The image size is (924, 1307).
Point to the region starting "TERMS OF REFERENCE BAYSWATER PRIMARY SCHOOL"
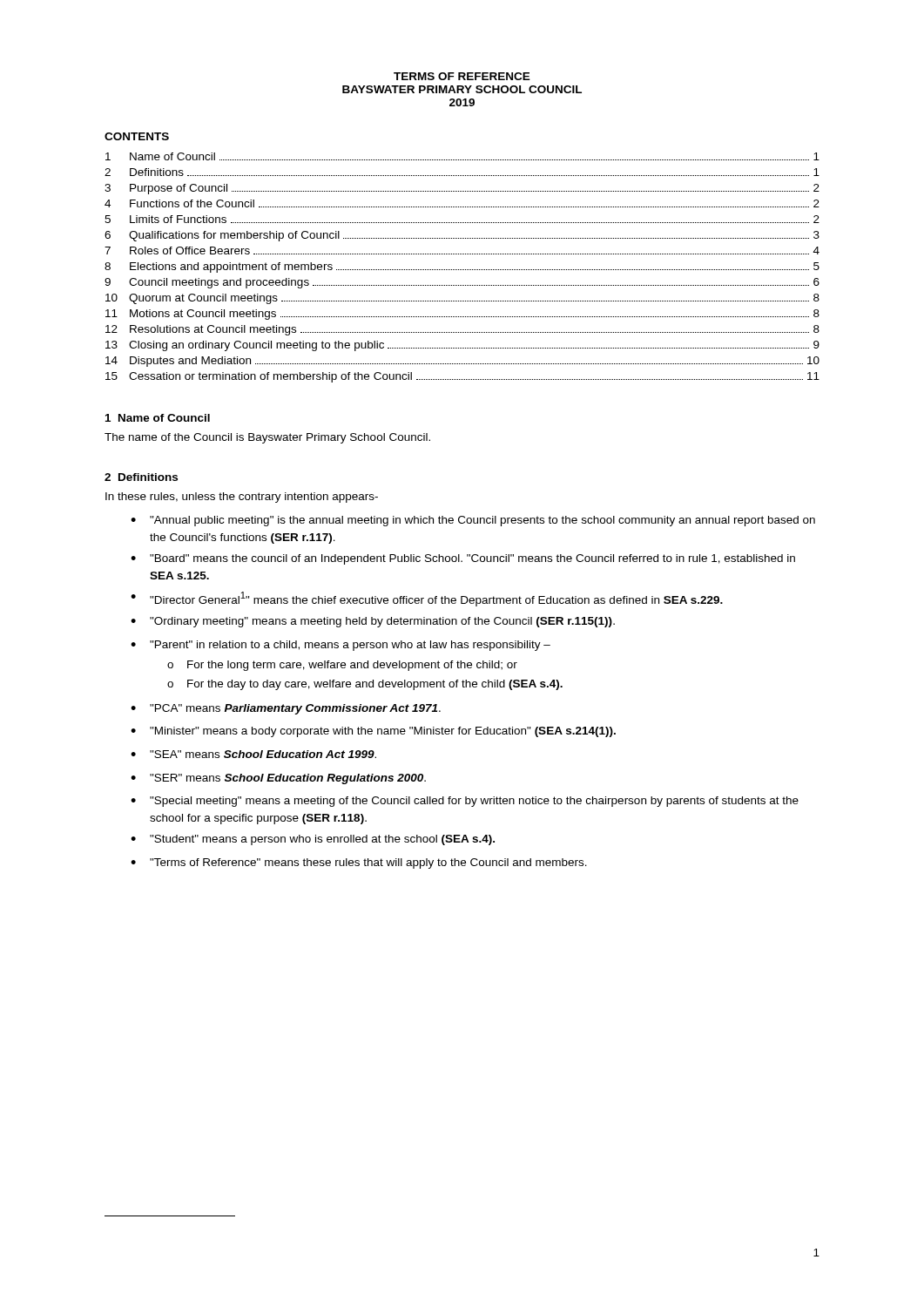[462, 89]
